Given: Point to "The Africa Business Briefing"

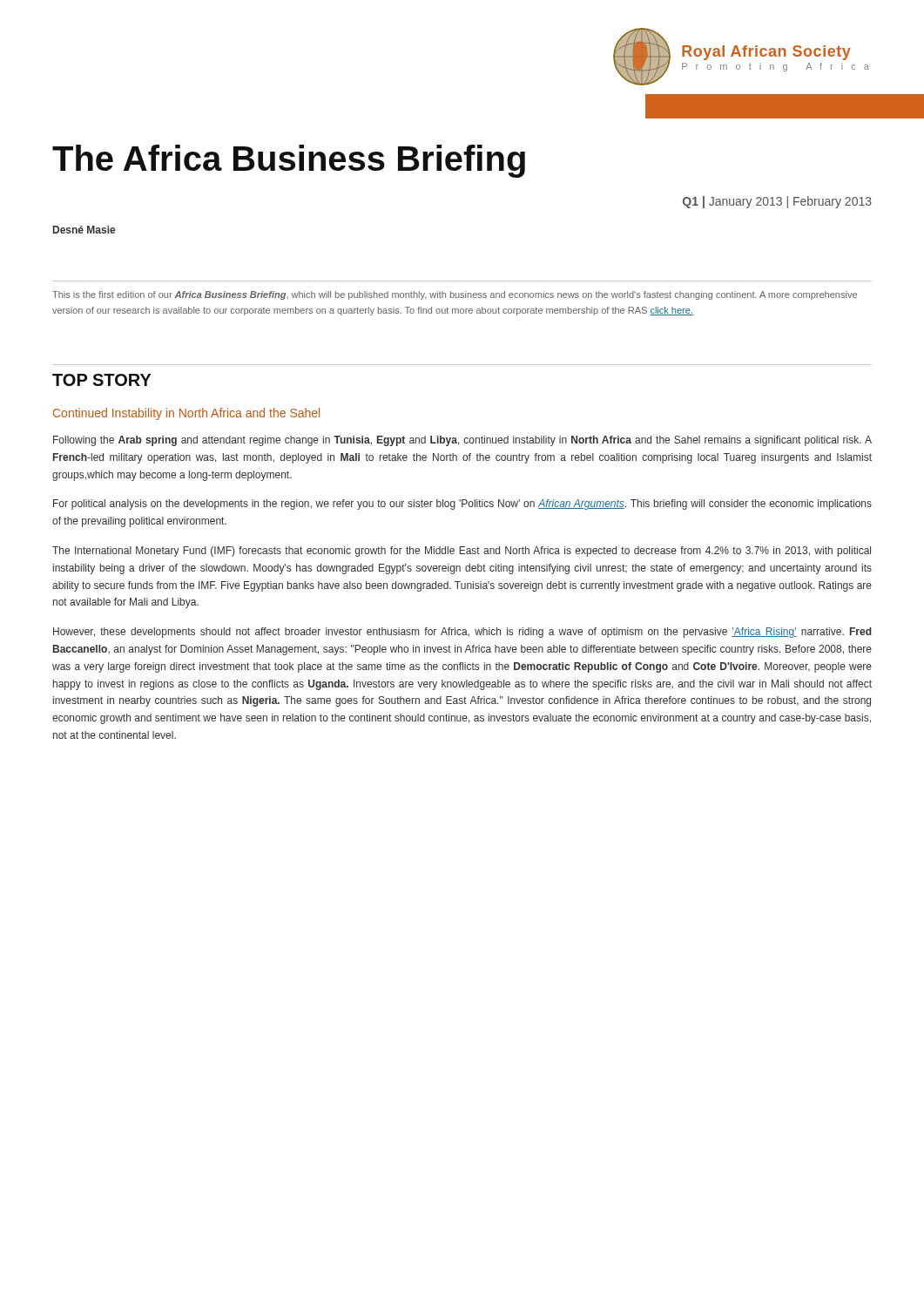Looking at the screenshot, I should (462, 159).
